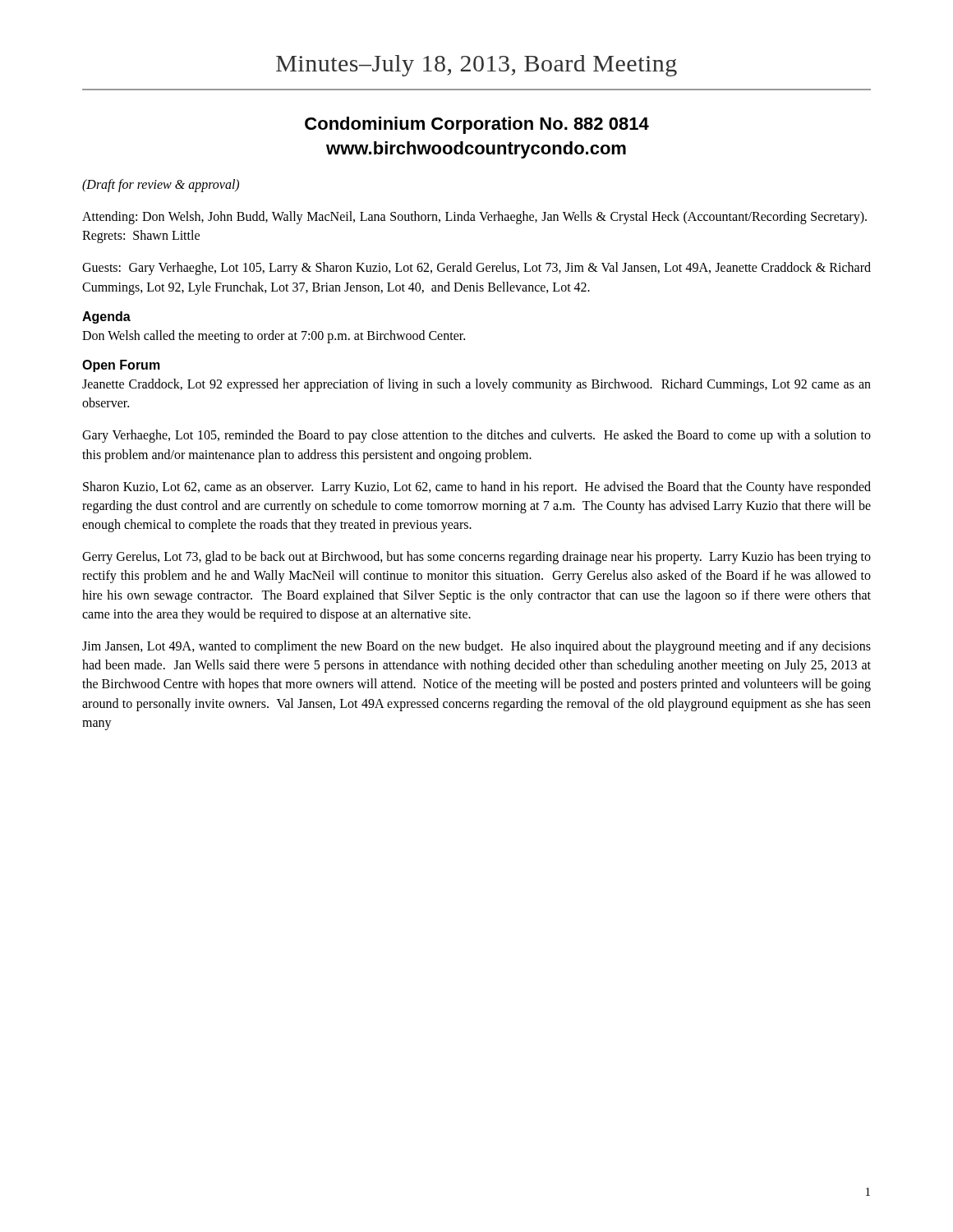Point to "Minutes–July 18, 2013, Board Meeting"
This screenshot has height=1232, width=953.
[x=476, y=63]
